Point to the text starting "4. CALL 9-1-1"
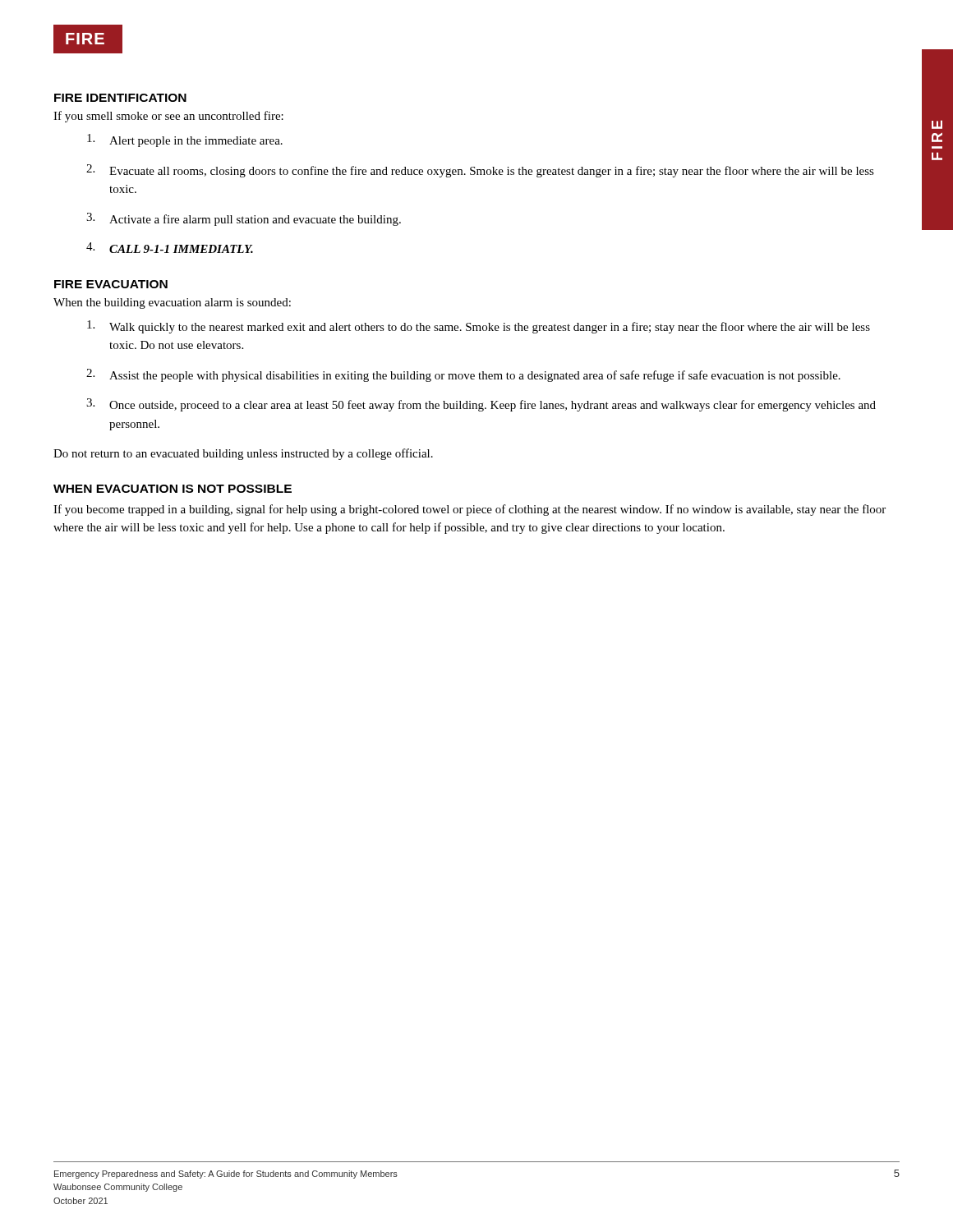The height and width of the screenshot is (1232, 953). point(170,249)
